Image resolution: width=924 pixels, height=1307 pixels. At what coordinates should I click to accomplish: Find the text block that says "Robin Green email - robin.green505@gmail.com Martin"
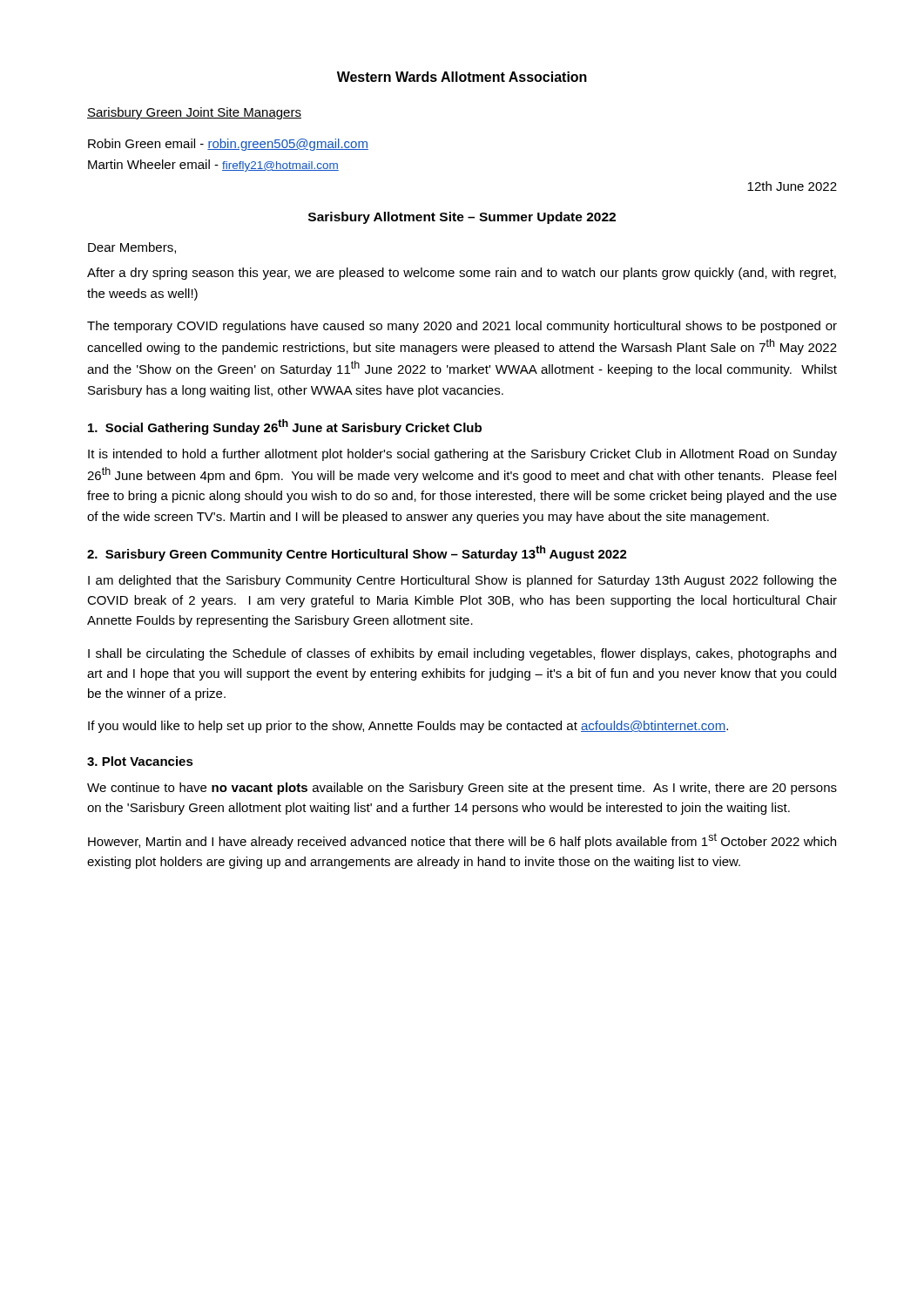pos(228,154)
